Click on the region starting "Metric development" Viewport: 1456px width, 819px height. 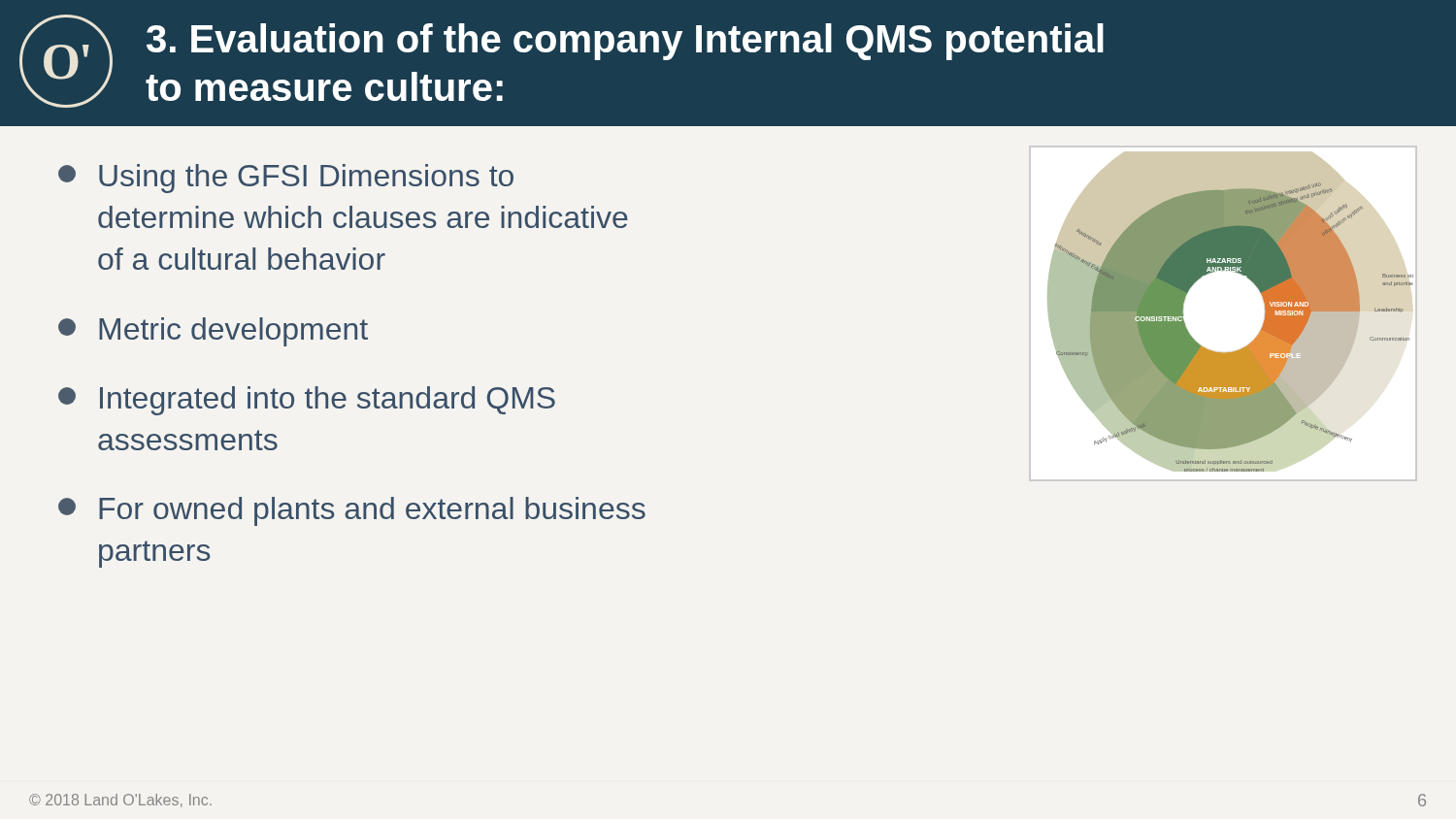(x=213, y=329)
